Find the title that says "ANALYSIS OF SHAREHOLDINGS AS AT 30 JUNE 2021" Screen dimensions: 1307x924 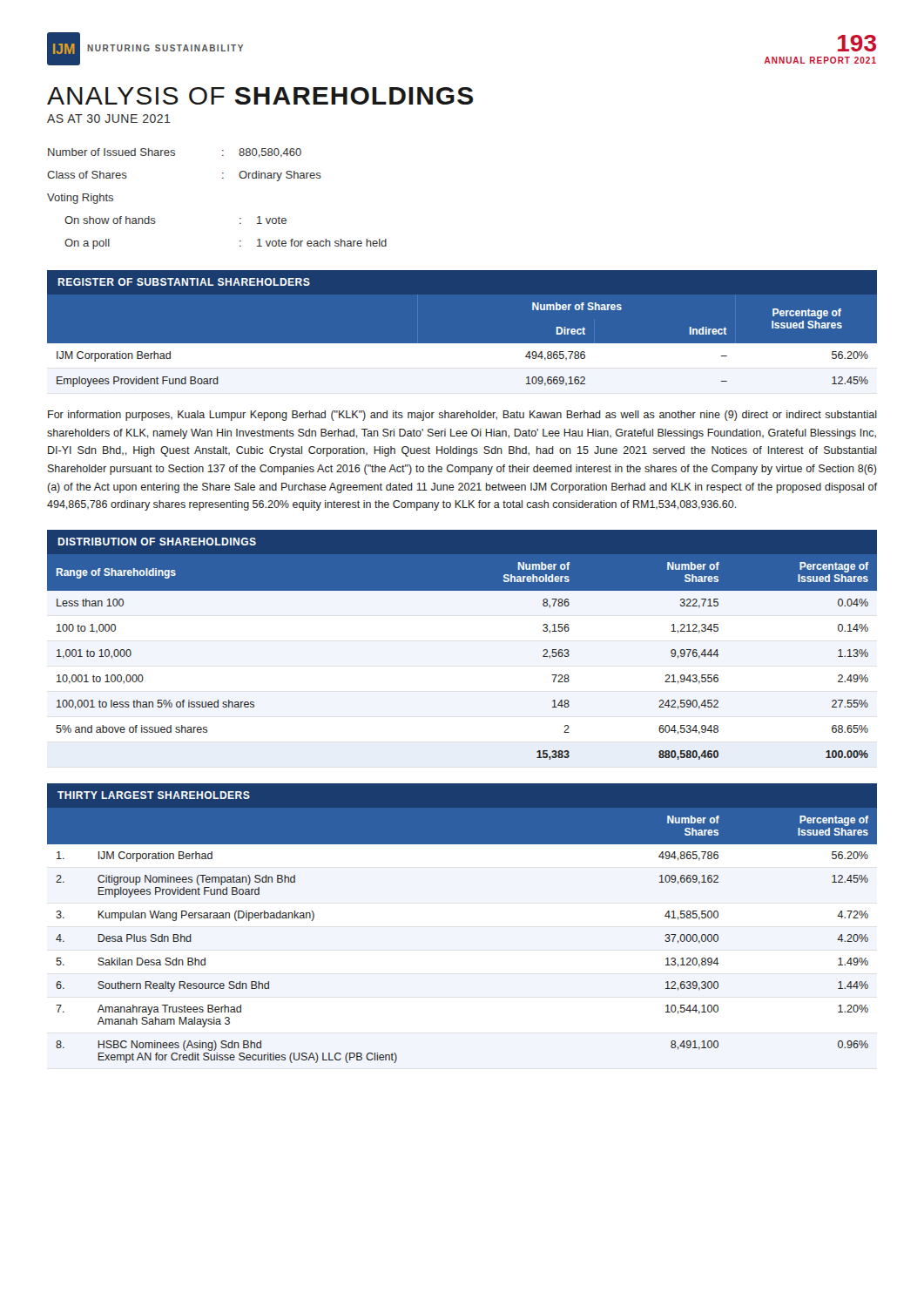[x=462, y=103]
